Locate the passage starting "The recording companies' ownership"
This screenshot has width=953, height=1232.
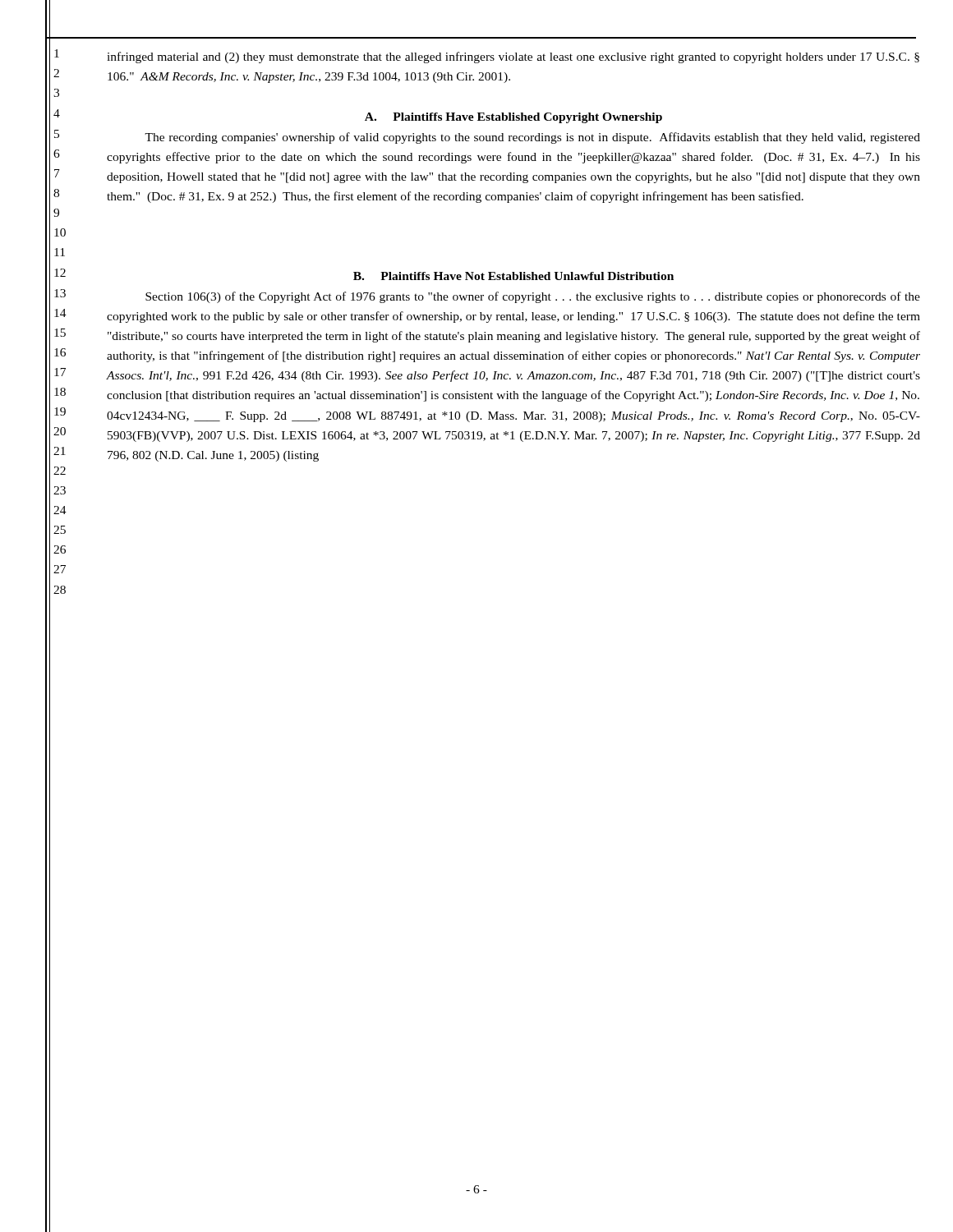tap(513, 167)
